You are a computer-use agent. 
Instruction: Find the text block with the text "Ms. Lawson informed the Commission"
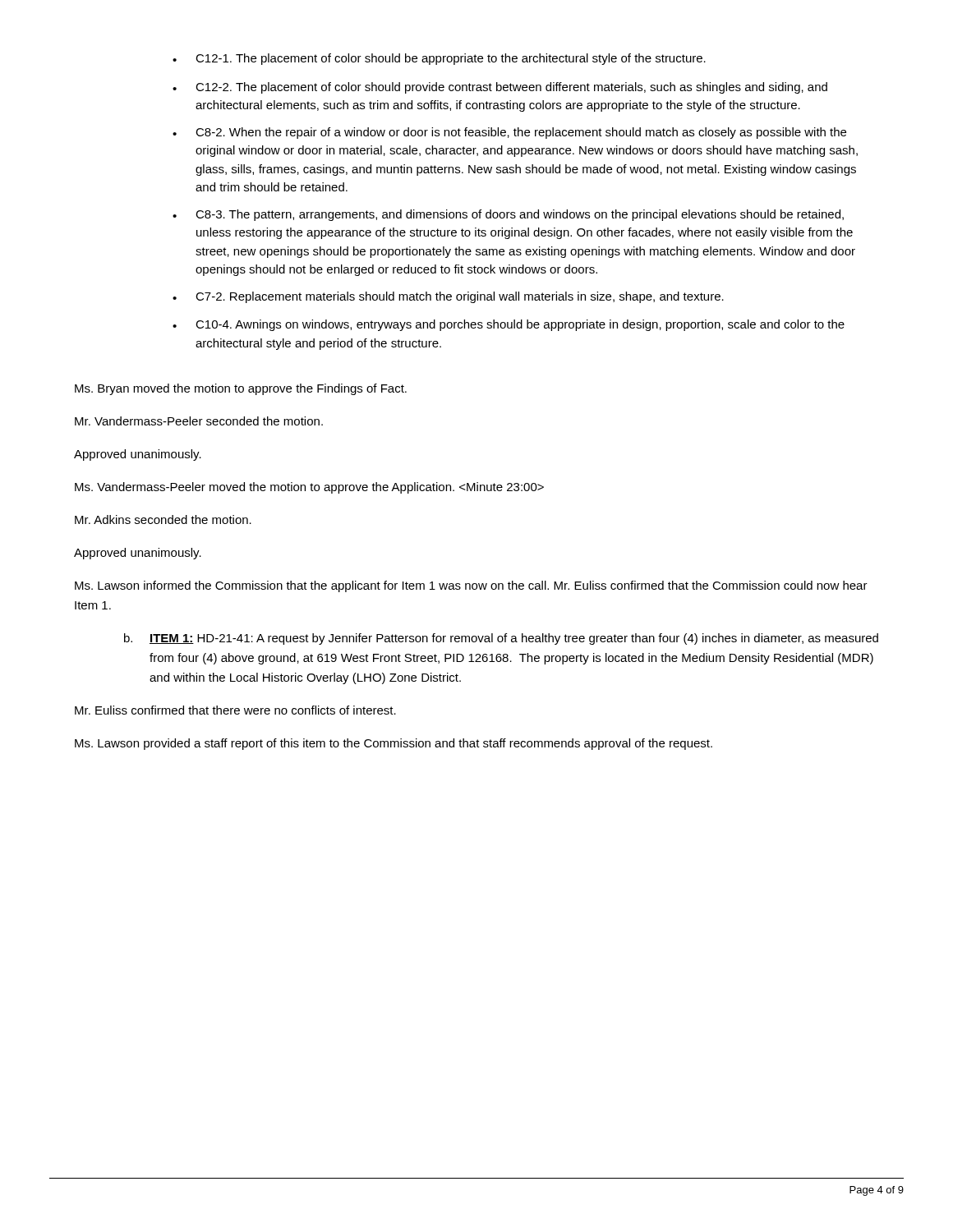471,595
